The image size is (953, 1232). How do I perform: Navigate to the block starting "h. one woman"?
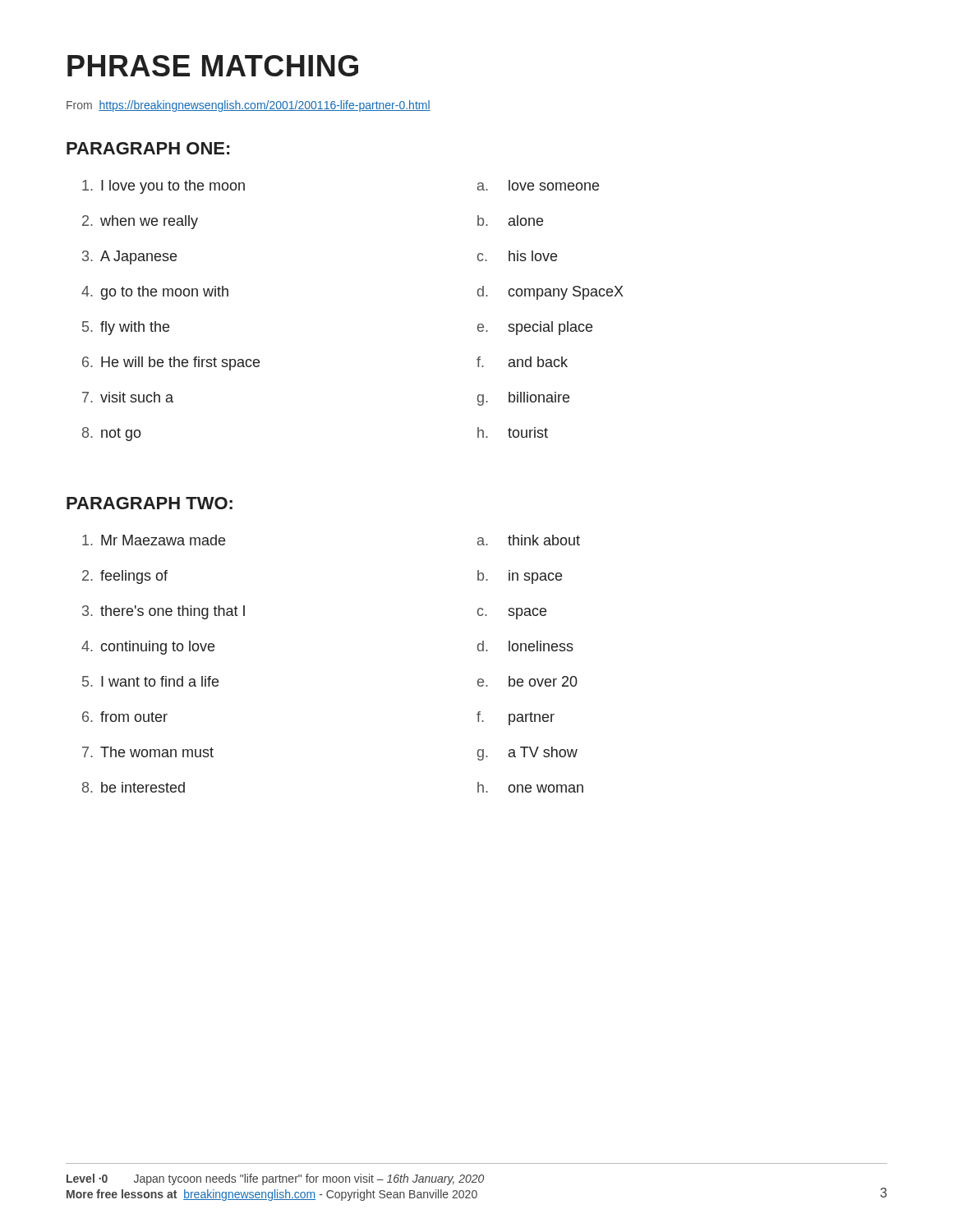pyautogui.click(x=530, y=787)
